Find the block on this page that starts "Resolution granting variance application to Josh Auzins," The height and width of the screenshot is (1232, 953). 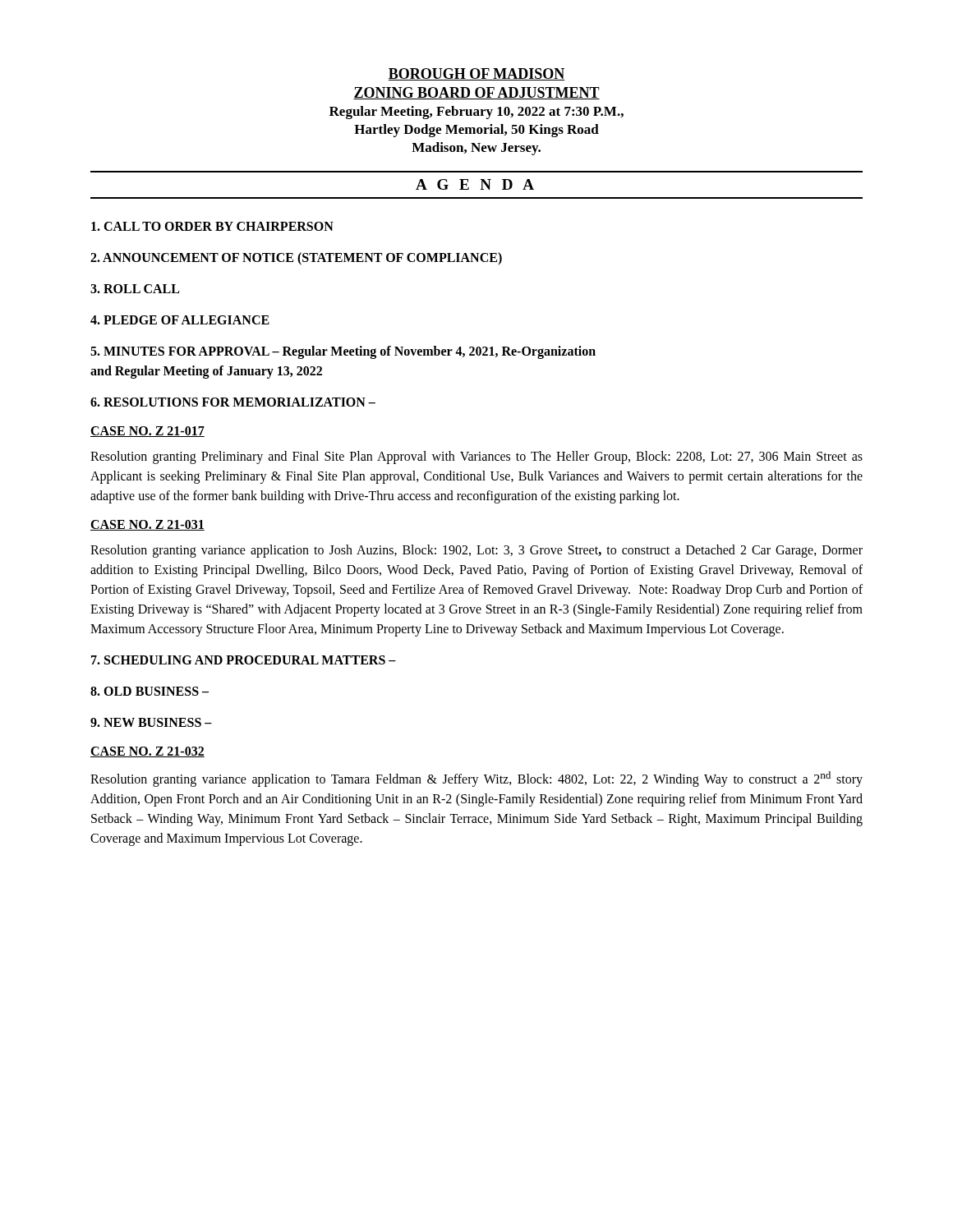(476, 590)
